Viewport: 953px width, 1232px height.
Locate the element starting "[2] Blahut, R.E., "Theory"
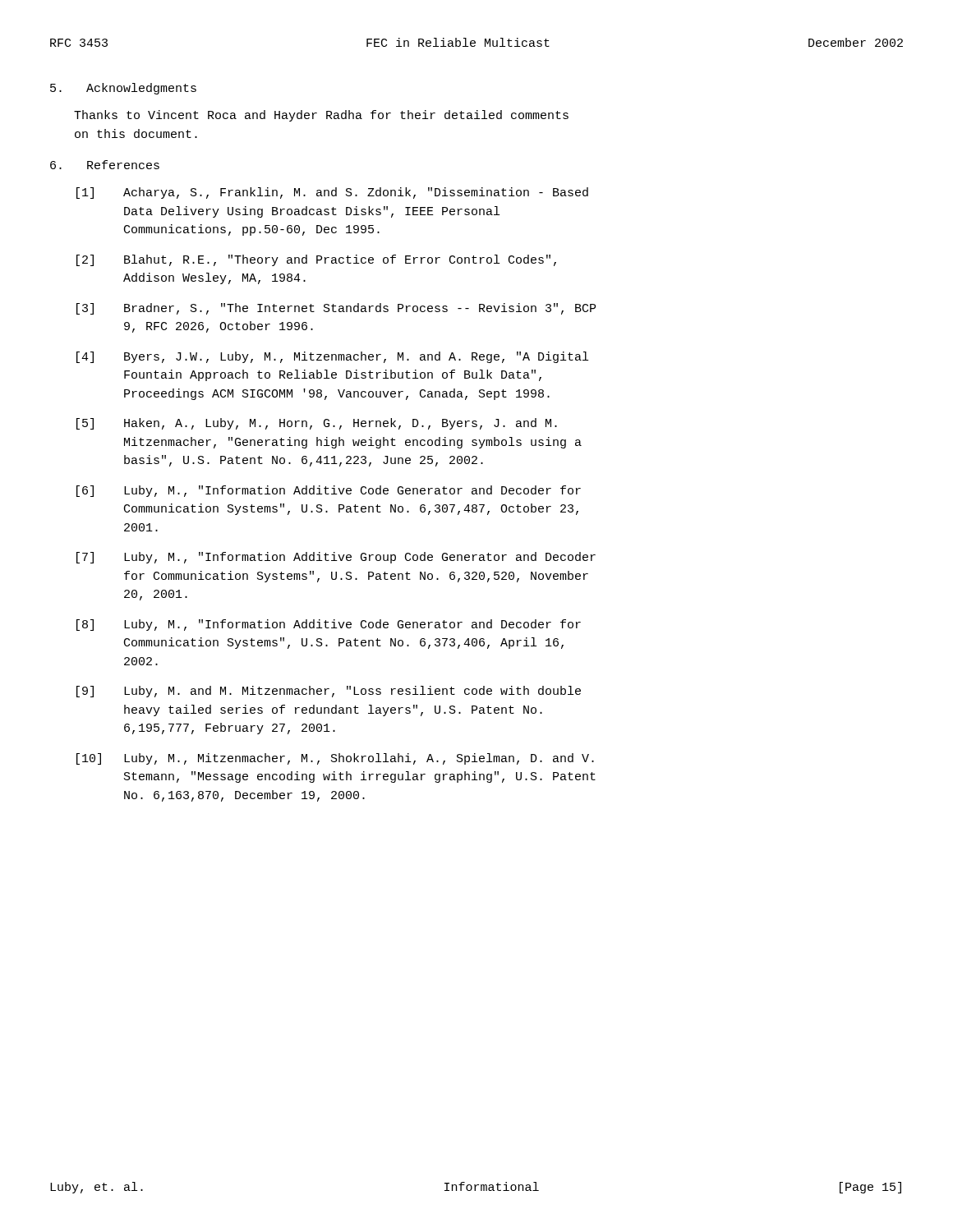(x=489, y=270)
